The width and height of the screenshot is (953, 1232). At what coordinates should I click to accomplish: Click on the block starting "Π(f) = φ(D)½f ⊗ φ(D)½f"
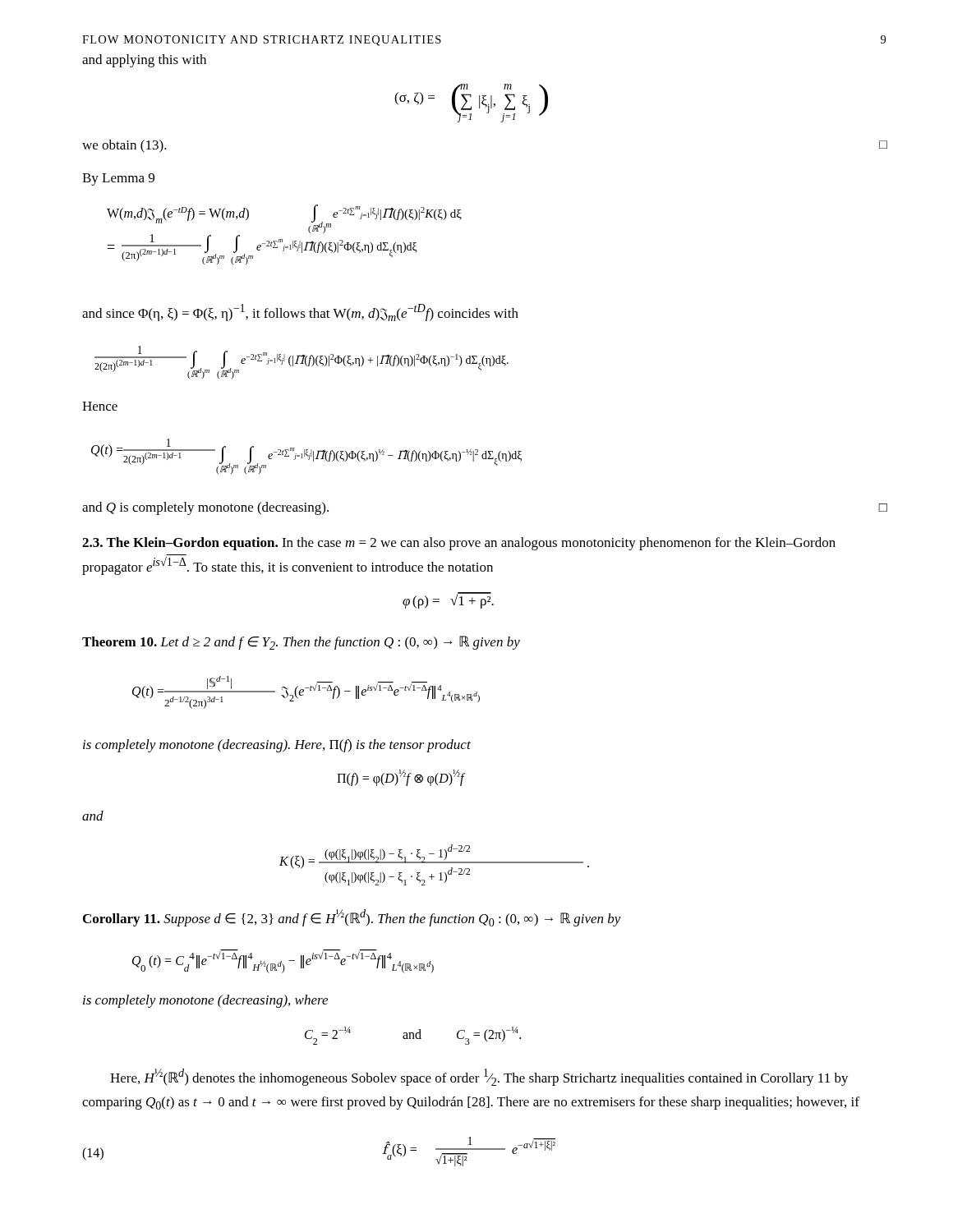click(x=401, y=778)
